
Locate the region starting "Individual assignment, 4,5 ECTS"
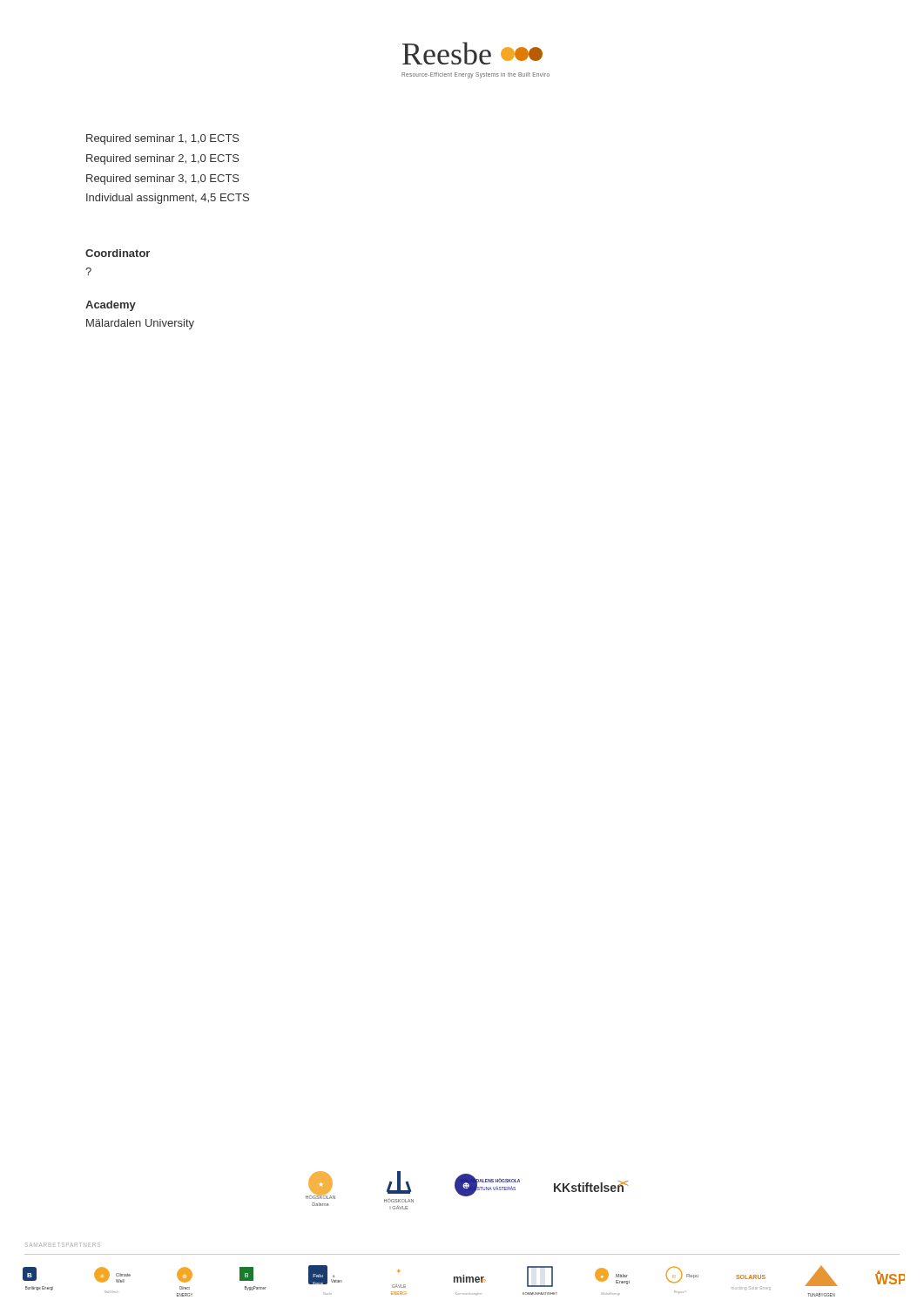coord(167,198)
